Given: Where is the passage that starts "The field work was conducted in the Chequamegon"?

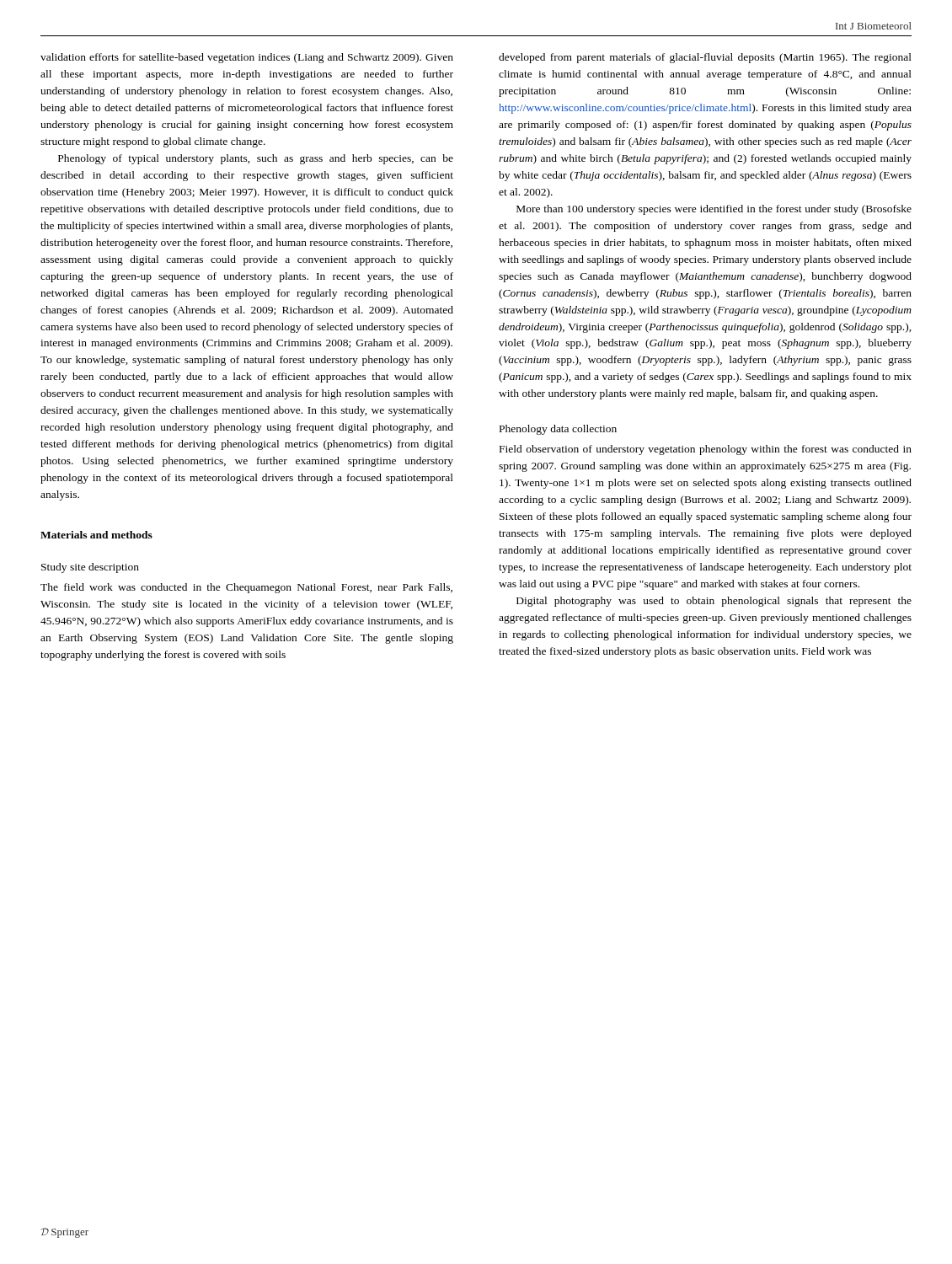Looking at the screenshot, I should click(x=247, y=621).
